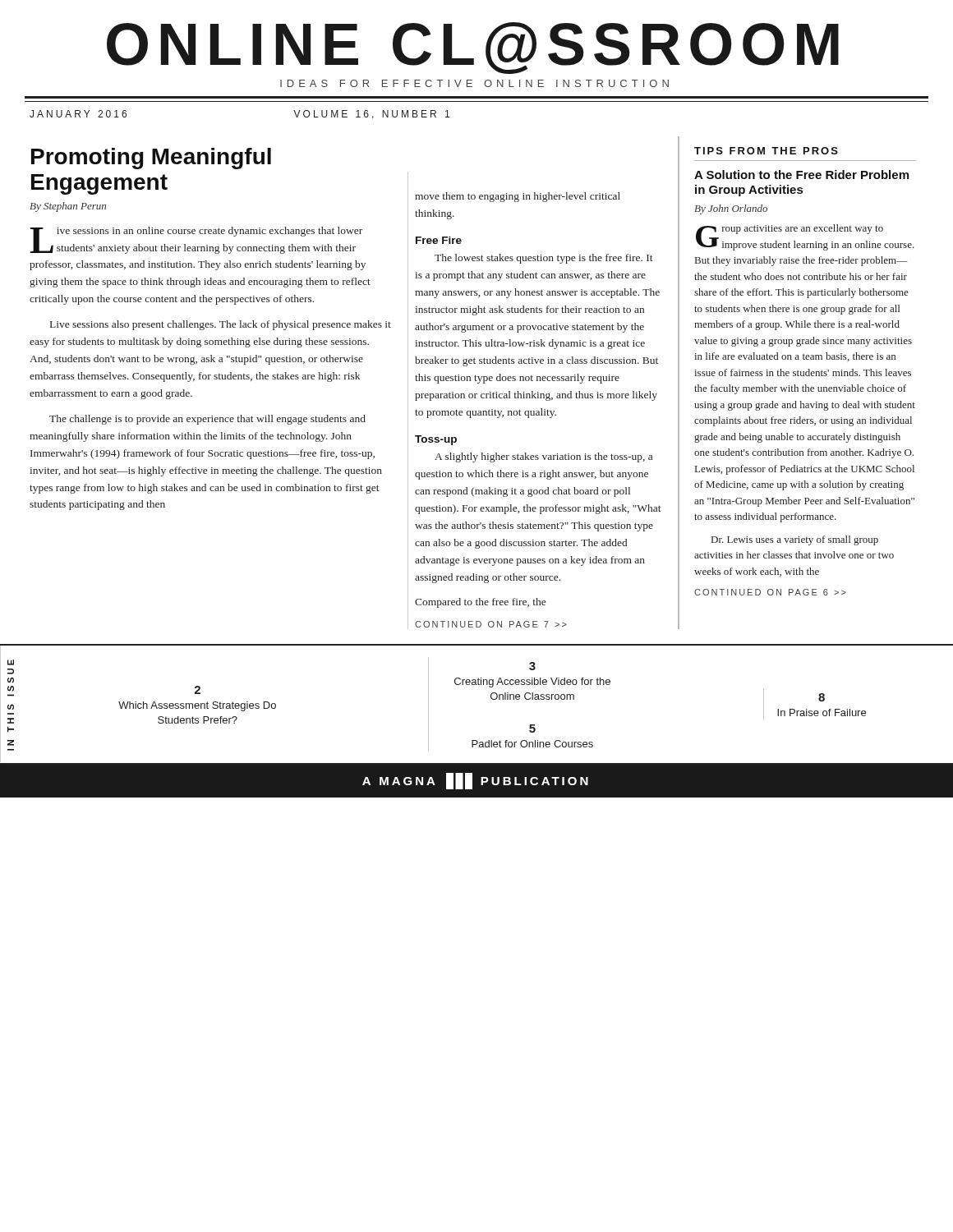Where is the passage that starts "move them to engaging in higher-level critical"?

[518, 204]
